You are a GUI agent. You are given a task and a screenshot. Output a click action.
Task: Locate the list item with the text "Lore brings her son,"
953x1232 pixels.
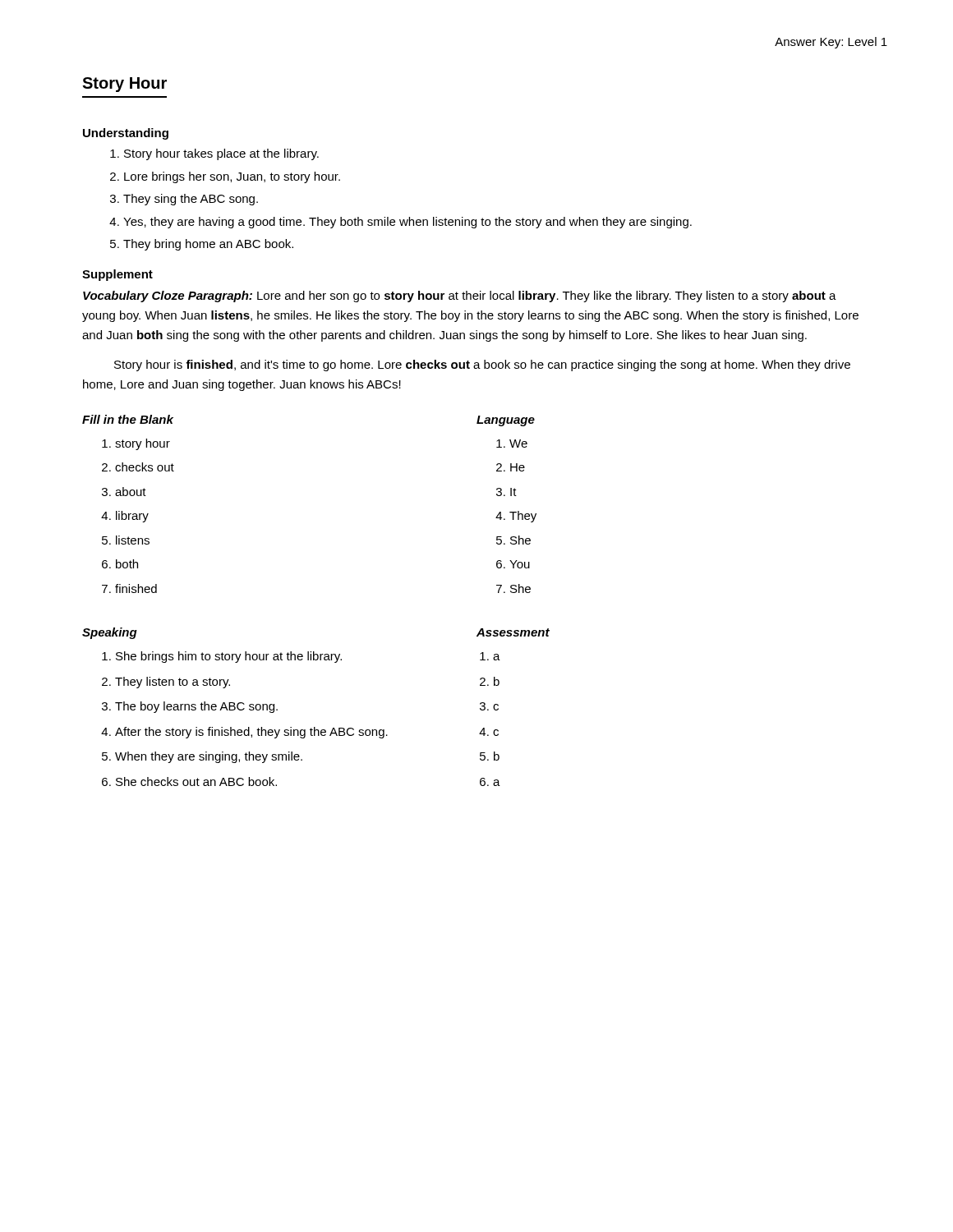click(232, 176)
